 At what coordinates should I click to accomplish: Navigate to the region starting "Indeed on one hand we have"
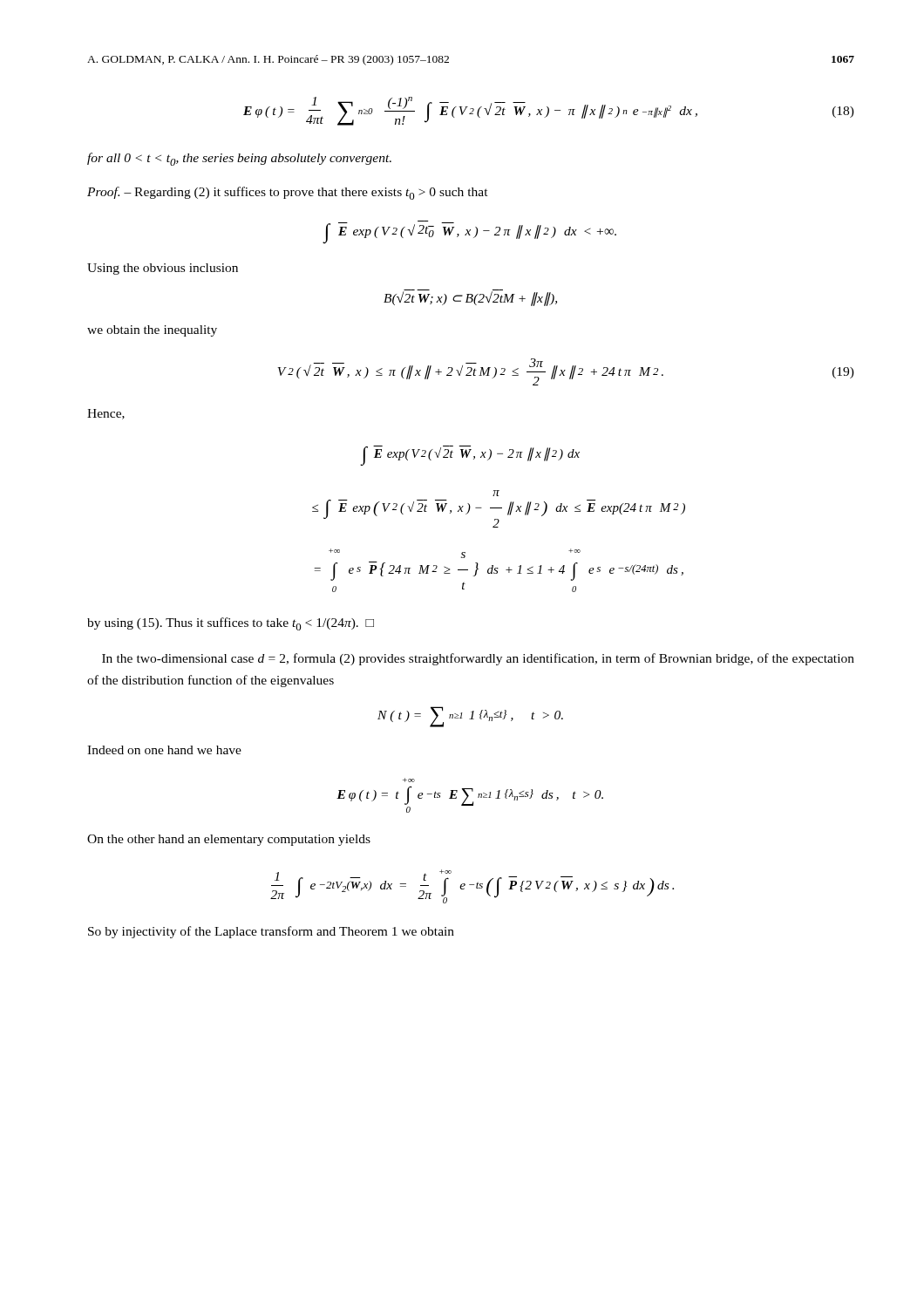coord(164,749)
